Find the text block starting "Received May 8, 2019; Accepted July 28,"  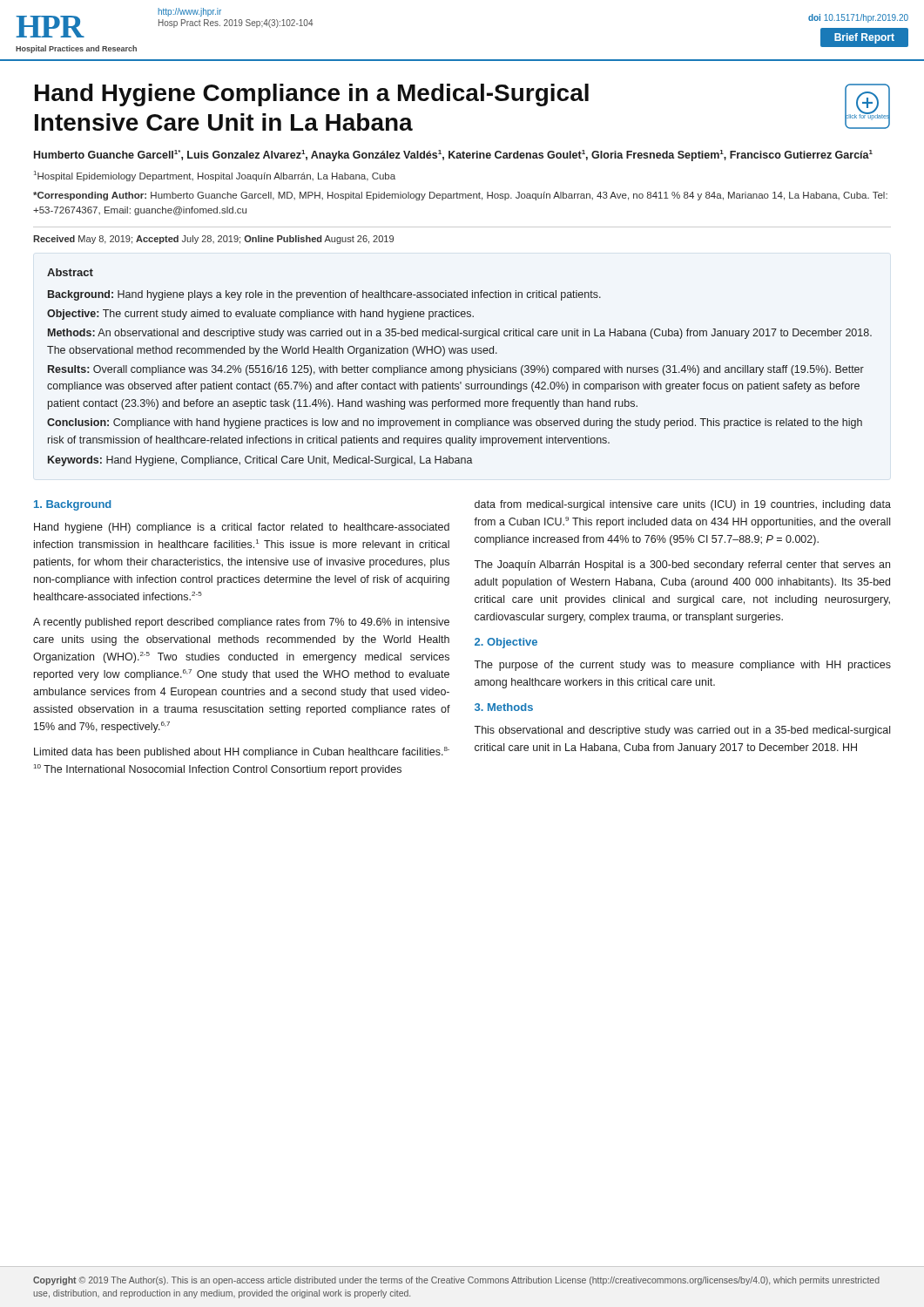pyautogui.click(x=214, y=239)
